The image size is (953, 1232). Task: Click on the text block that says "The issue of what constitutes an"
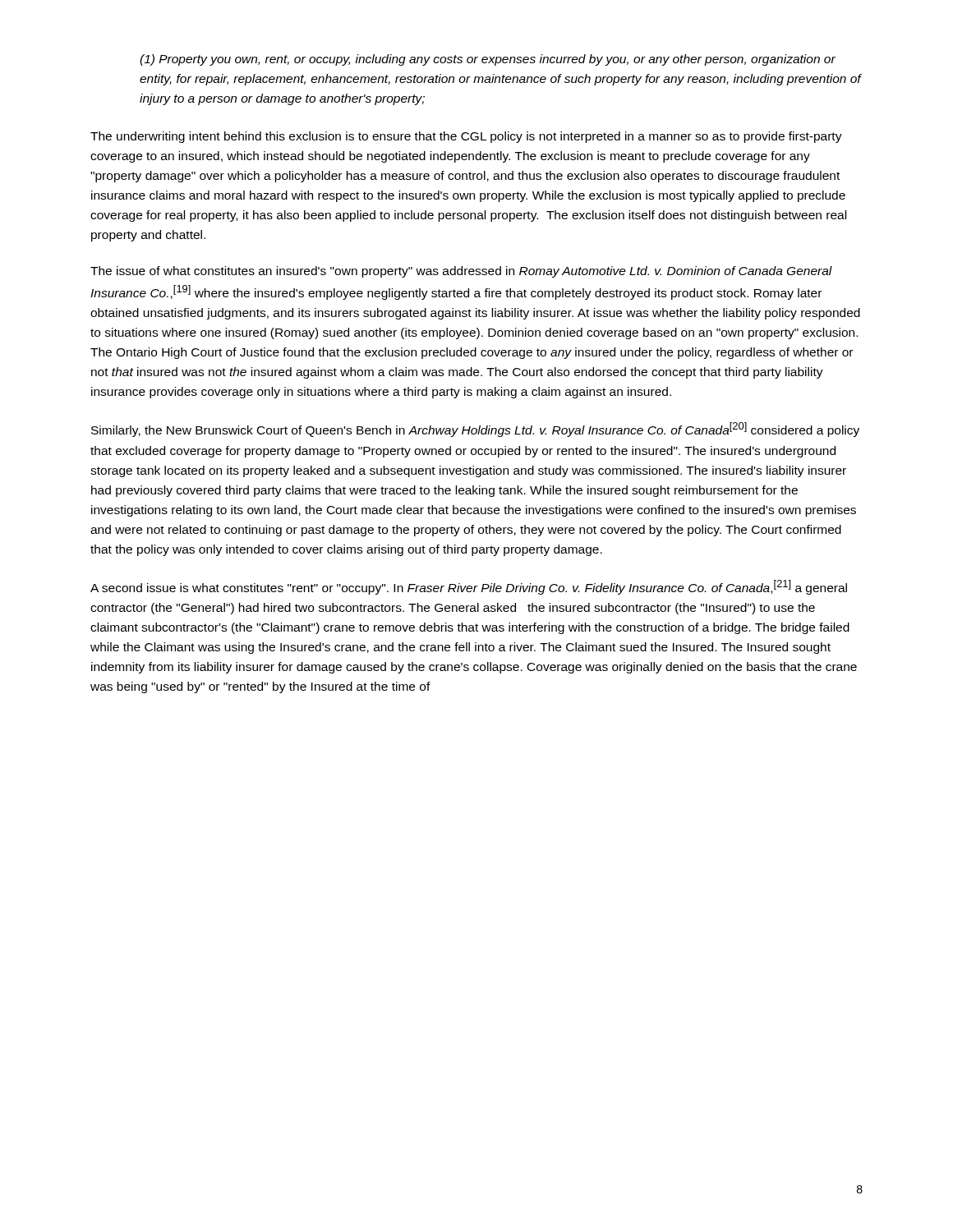(x=475, y=331)
